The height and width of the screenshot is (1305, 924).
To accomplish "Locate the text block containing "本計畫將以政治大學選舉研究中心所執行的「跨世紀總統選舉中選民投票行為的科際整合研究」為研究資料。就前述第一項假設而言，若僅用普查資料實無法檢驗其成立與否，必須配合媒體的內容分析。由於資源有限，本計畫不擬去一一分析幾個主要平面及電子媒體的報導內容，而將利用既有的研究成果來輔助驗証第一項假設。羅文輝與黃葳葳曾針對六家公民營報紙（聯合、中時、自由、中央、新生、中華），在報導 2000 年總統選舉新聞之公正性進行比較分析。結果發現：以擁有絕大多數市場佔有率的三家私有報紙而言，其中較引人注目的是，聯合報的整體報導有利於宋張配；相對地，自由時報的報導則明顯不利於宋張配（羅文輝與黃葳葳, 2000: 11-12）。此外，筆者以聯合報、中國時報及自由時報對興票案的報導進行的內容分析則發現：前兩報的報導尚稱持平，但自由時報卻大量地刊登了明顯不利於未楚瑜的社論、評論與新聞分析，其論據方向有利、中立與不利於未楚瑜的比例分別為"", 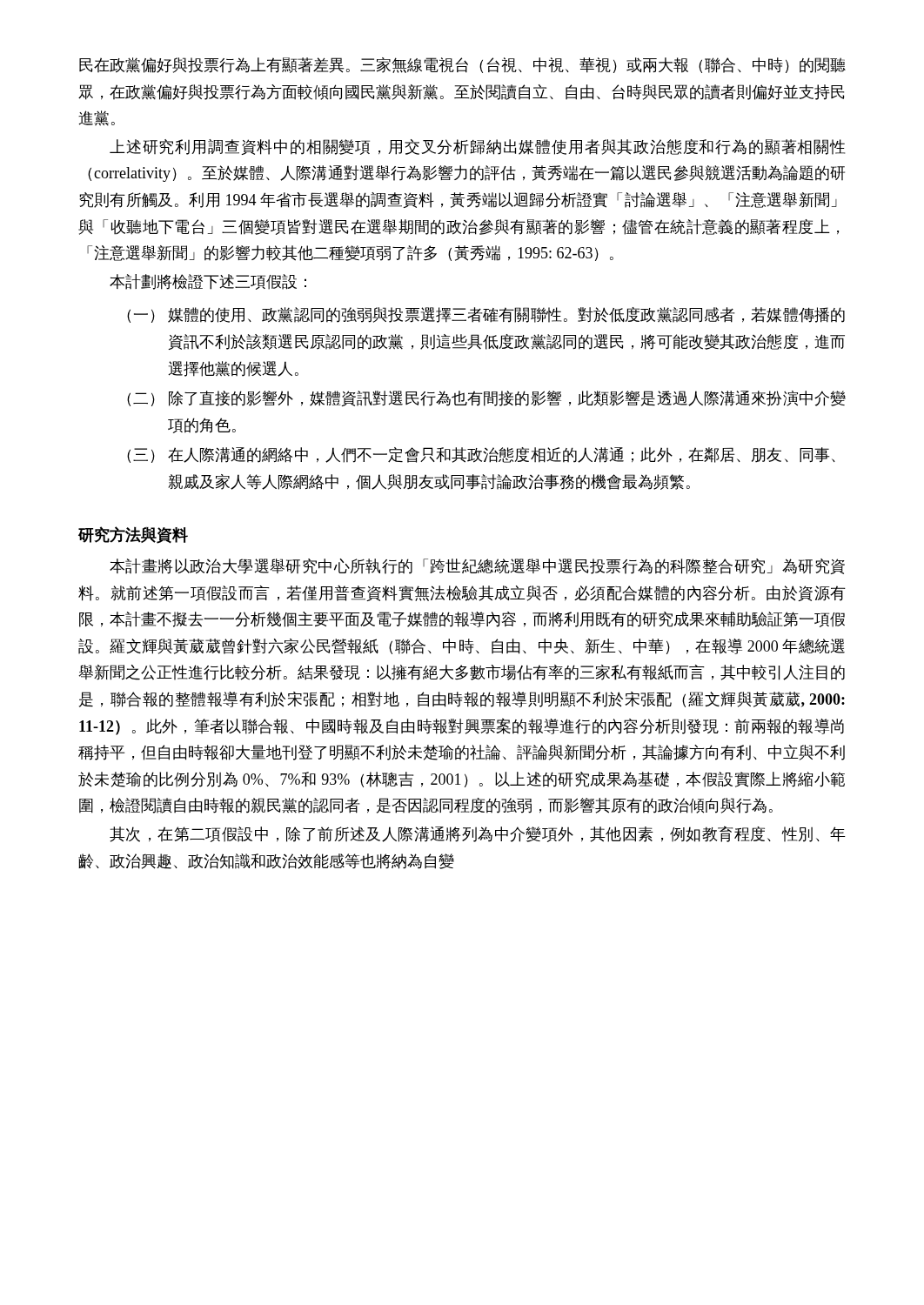I will 462,686.
